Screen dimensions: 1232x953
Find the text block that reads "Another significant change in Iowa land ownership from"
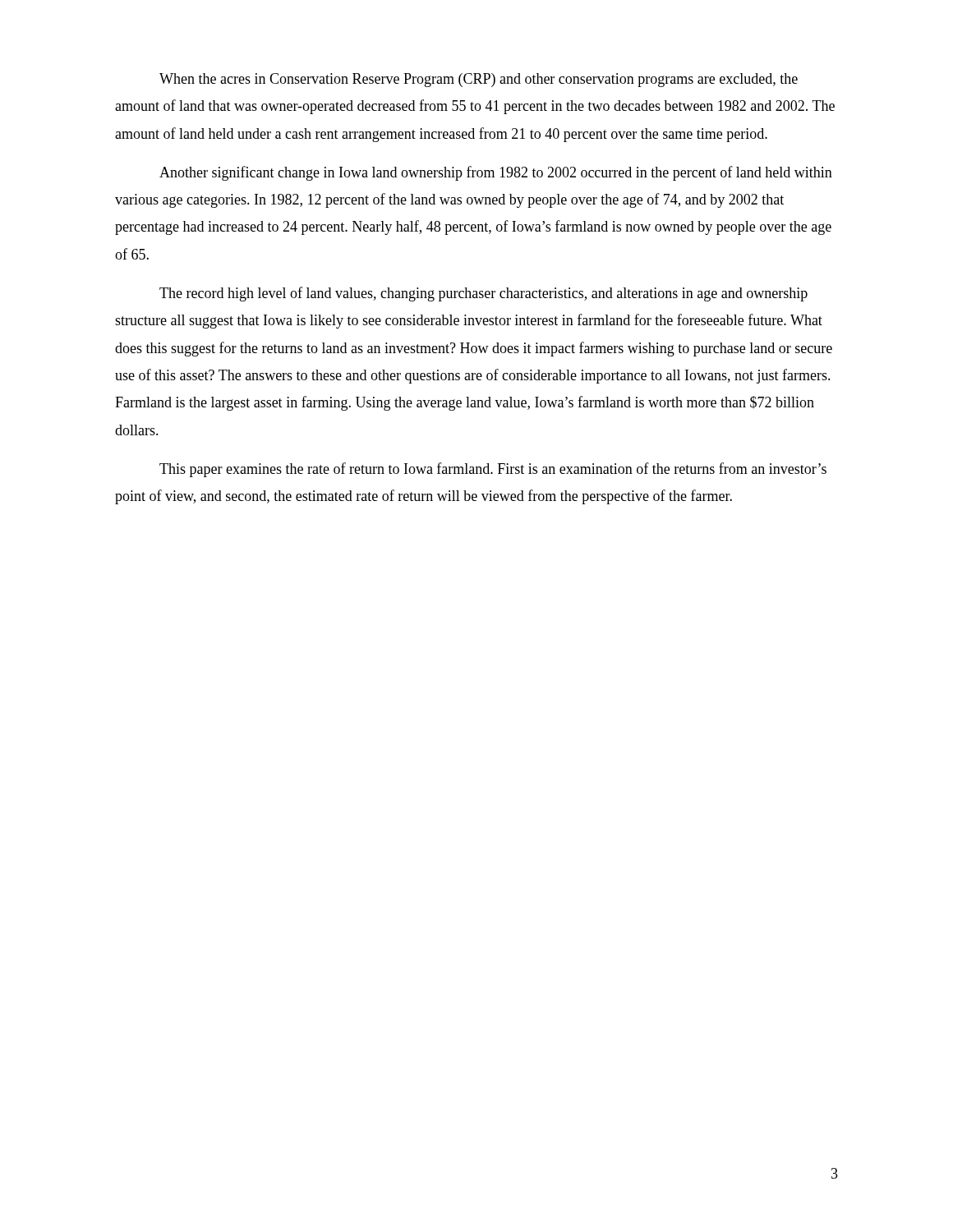click(x=474, y=213)
